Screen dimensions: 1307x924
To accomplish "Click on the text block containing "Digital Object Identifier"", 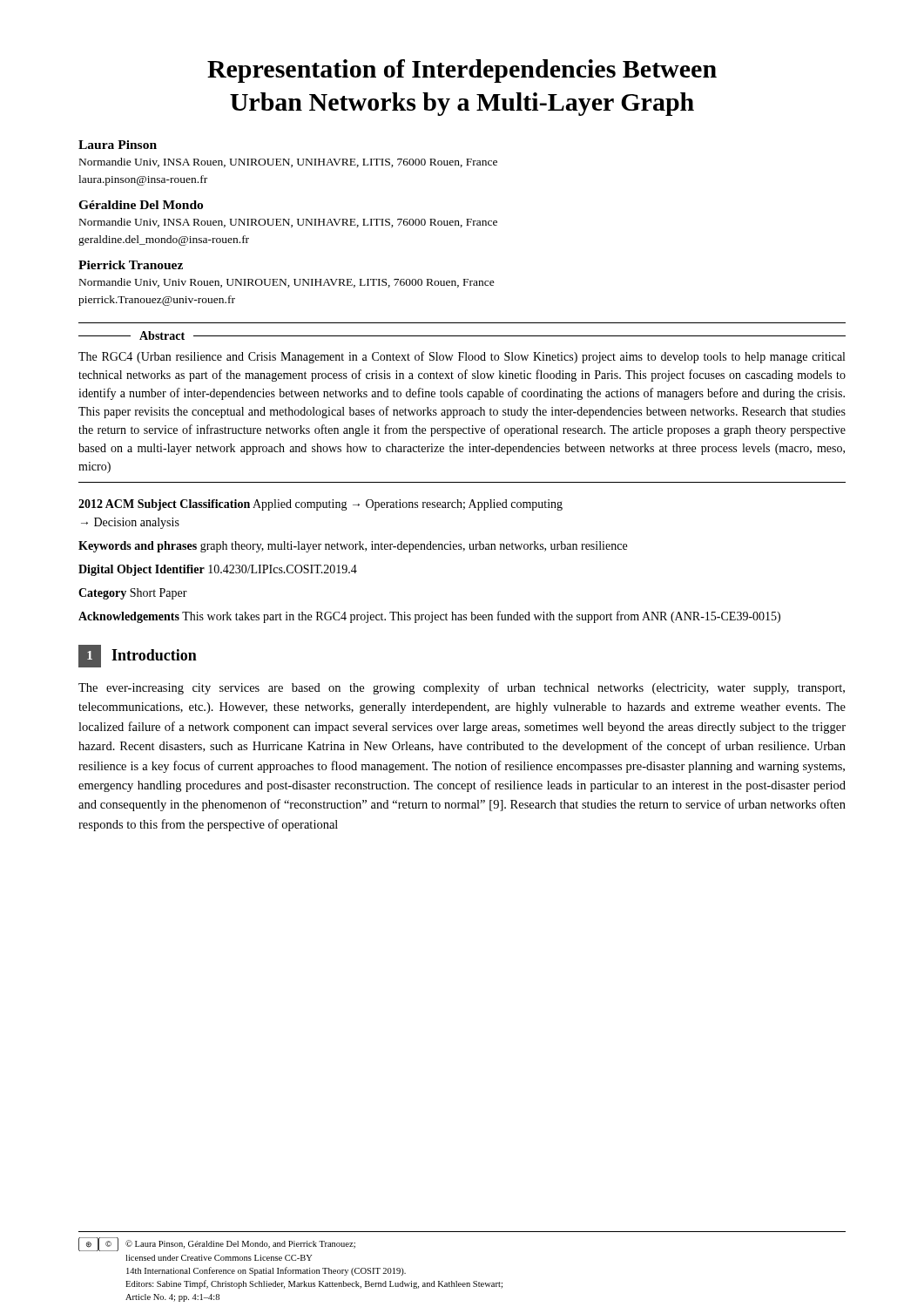I will point(218,569).
